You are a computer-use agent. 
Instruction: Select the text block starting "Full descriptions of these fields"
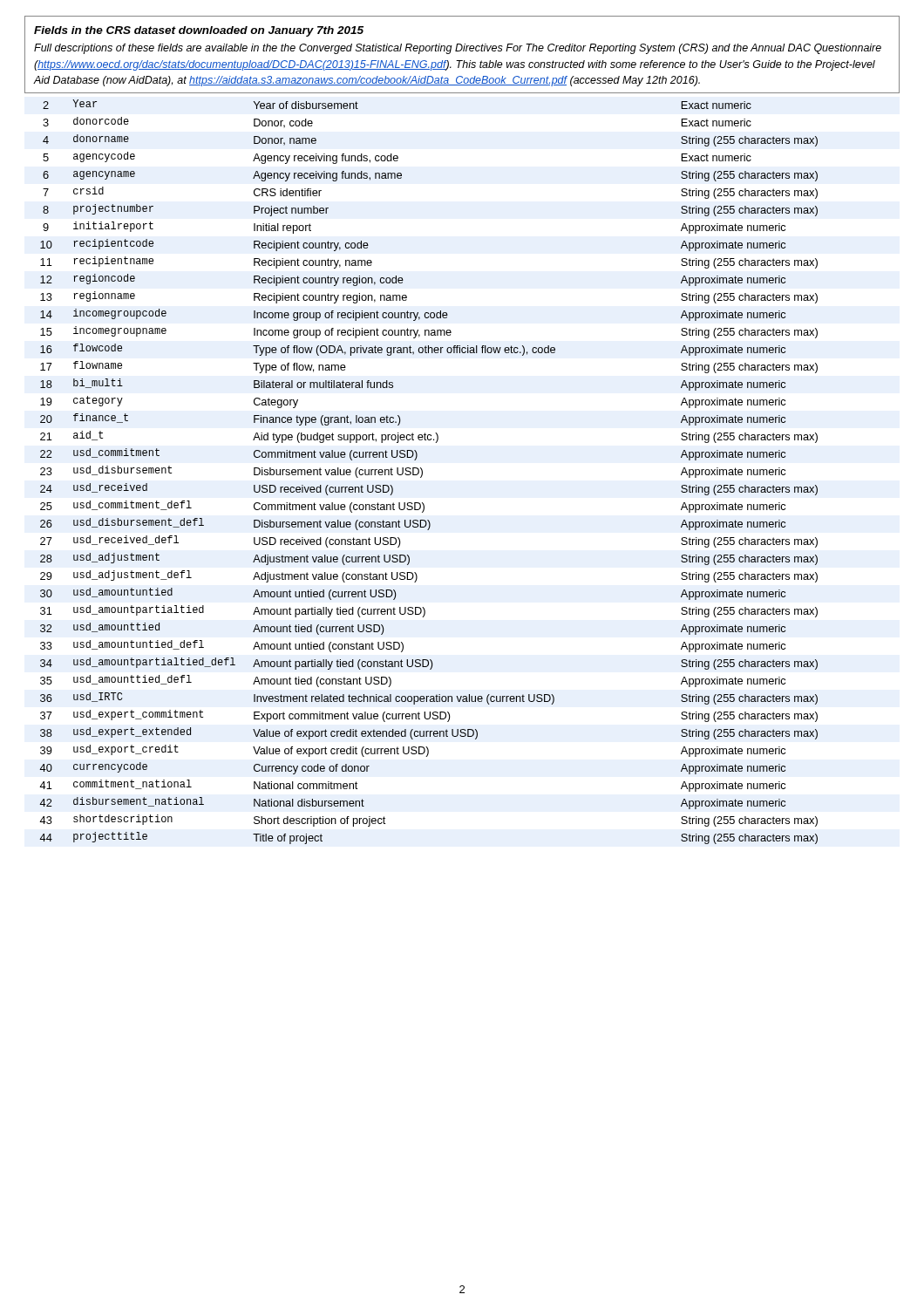[x=458, y=64]
